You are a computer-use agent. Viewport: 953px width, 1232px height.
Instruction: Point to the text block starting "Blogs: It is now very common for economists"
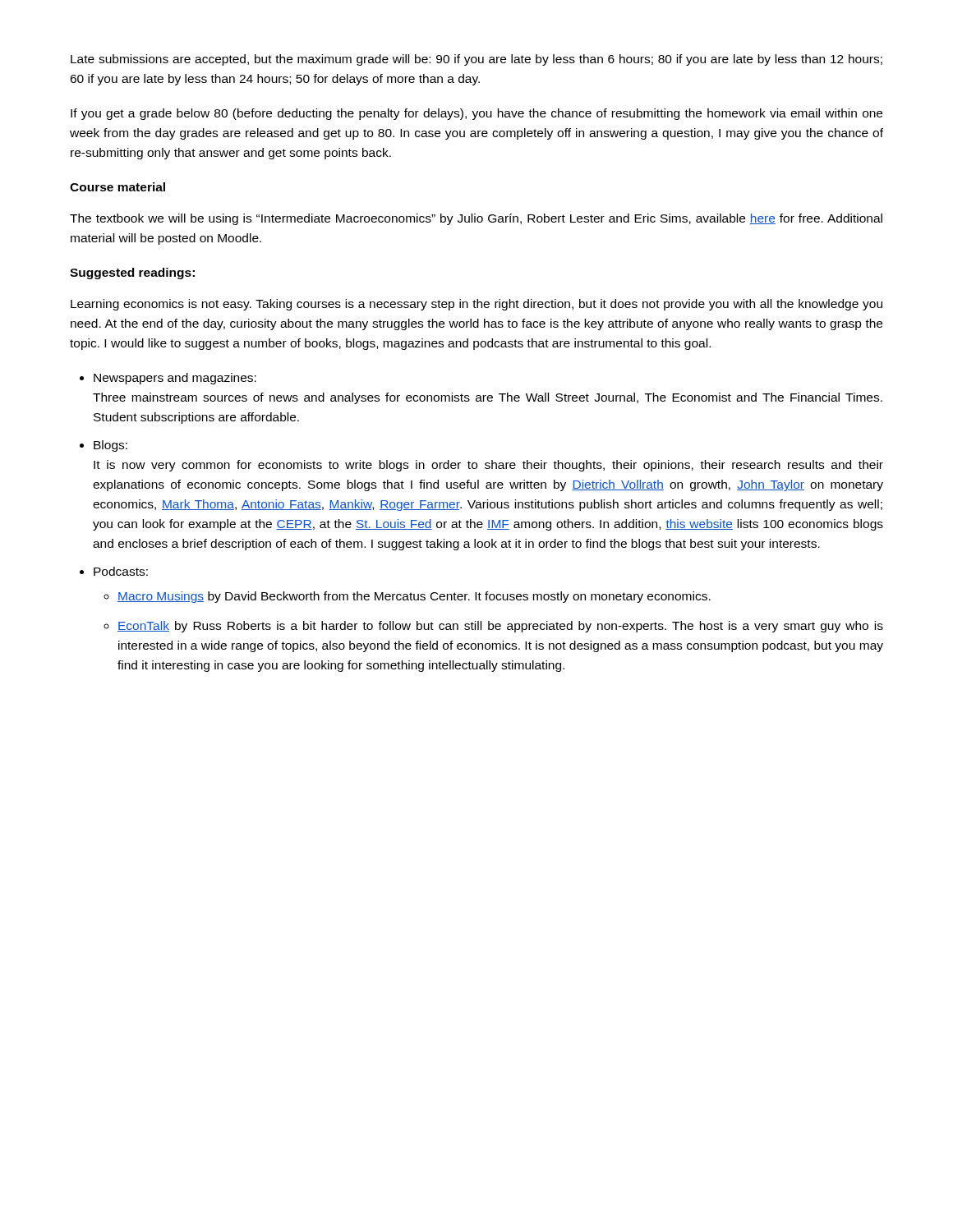pos(488,495)
